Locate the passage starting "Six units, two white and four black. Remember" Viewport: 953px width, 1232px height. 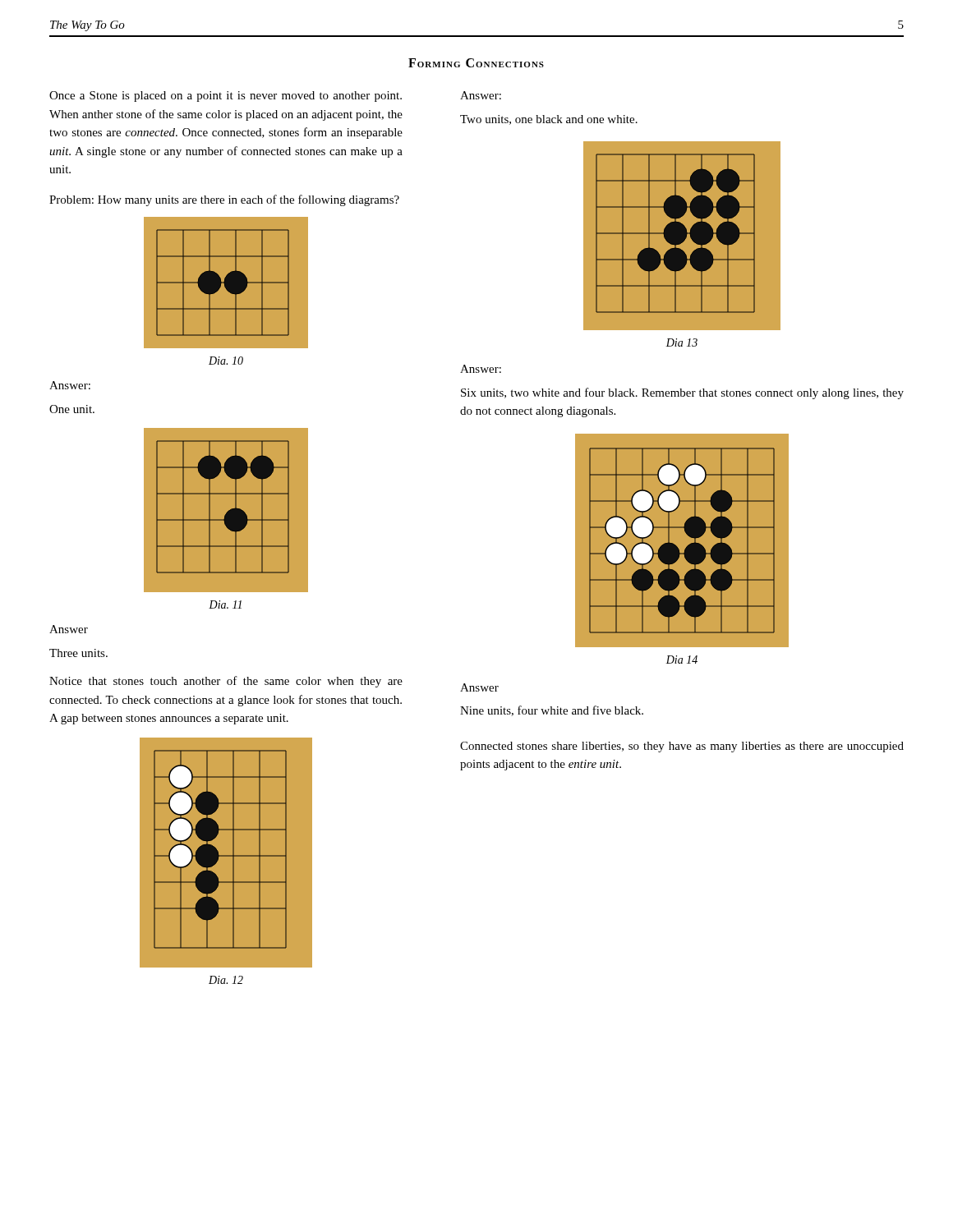682,401
